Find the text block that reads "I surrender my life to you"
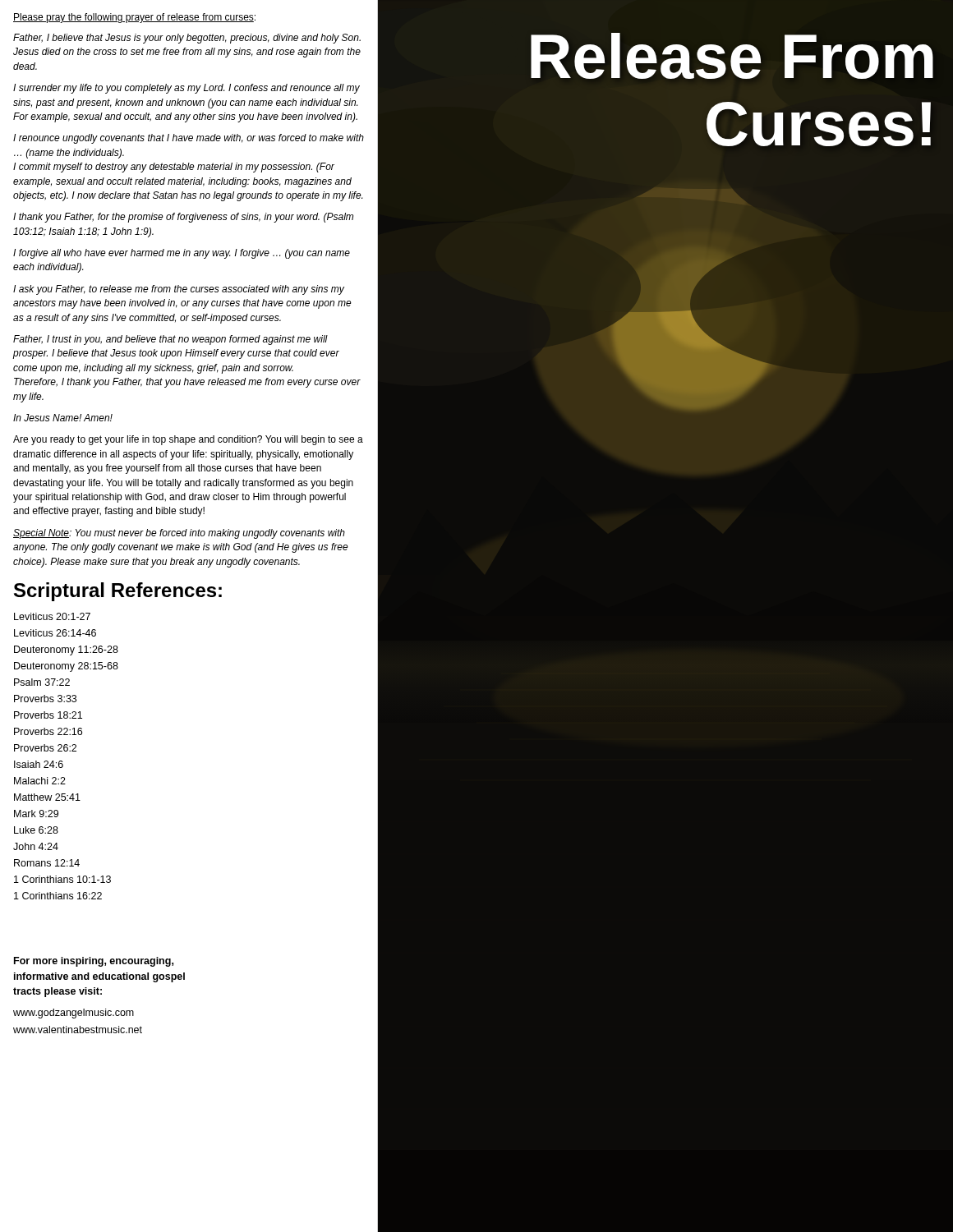Screen dimensions: 1232x953 click(x=186, y=102)
